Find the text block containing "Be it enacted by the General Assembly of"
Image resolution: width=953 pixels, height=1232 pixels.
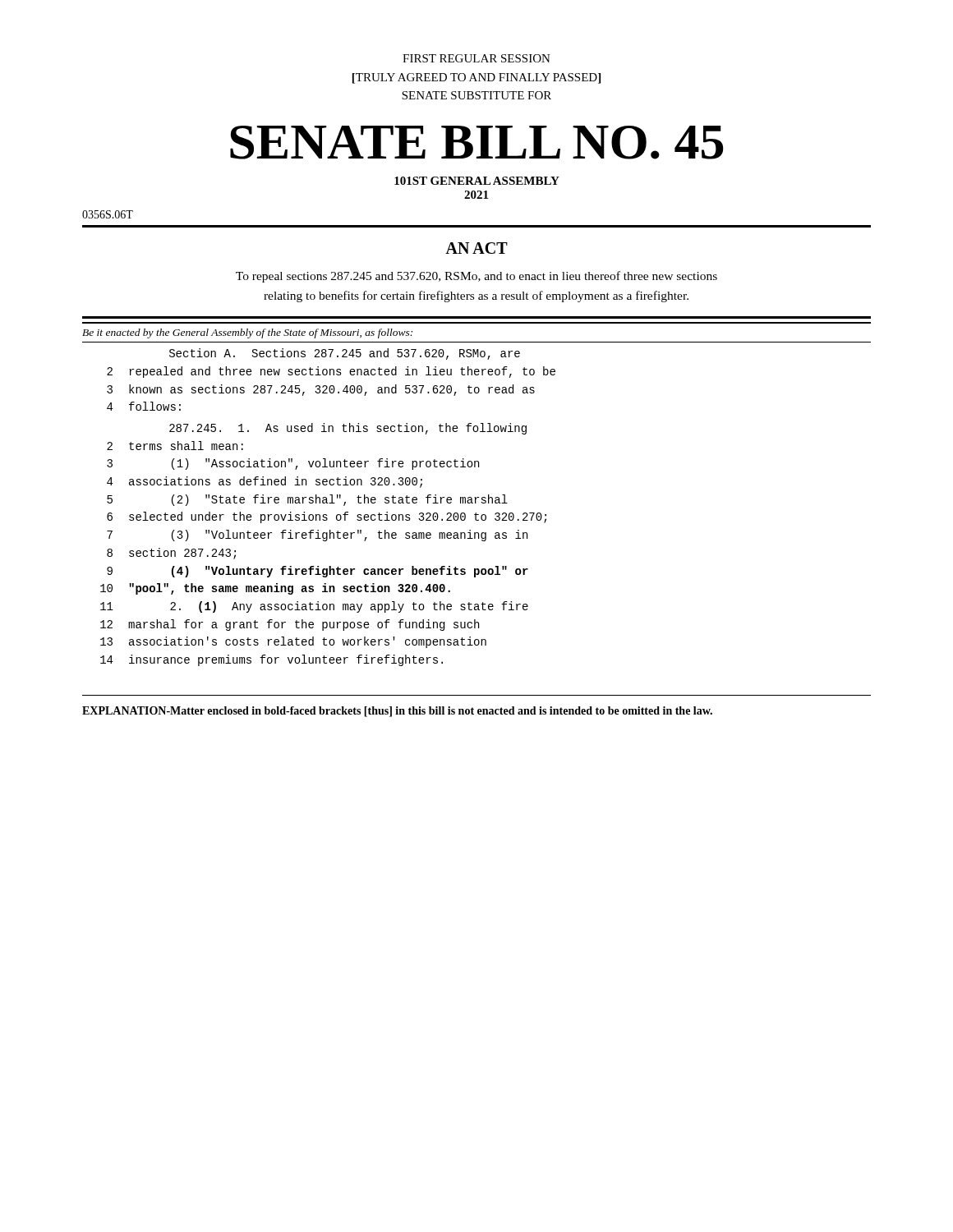[x=476, y=332]
